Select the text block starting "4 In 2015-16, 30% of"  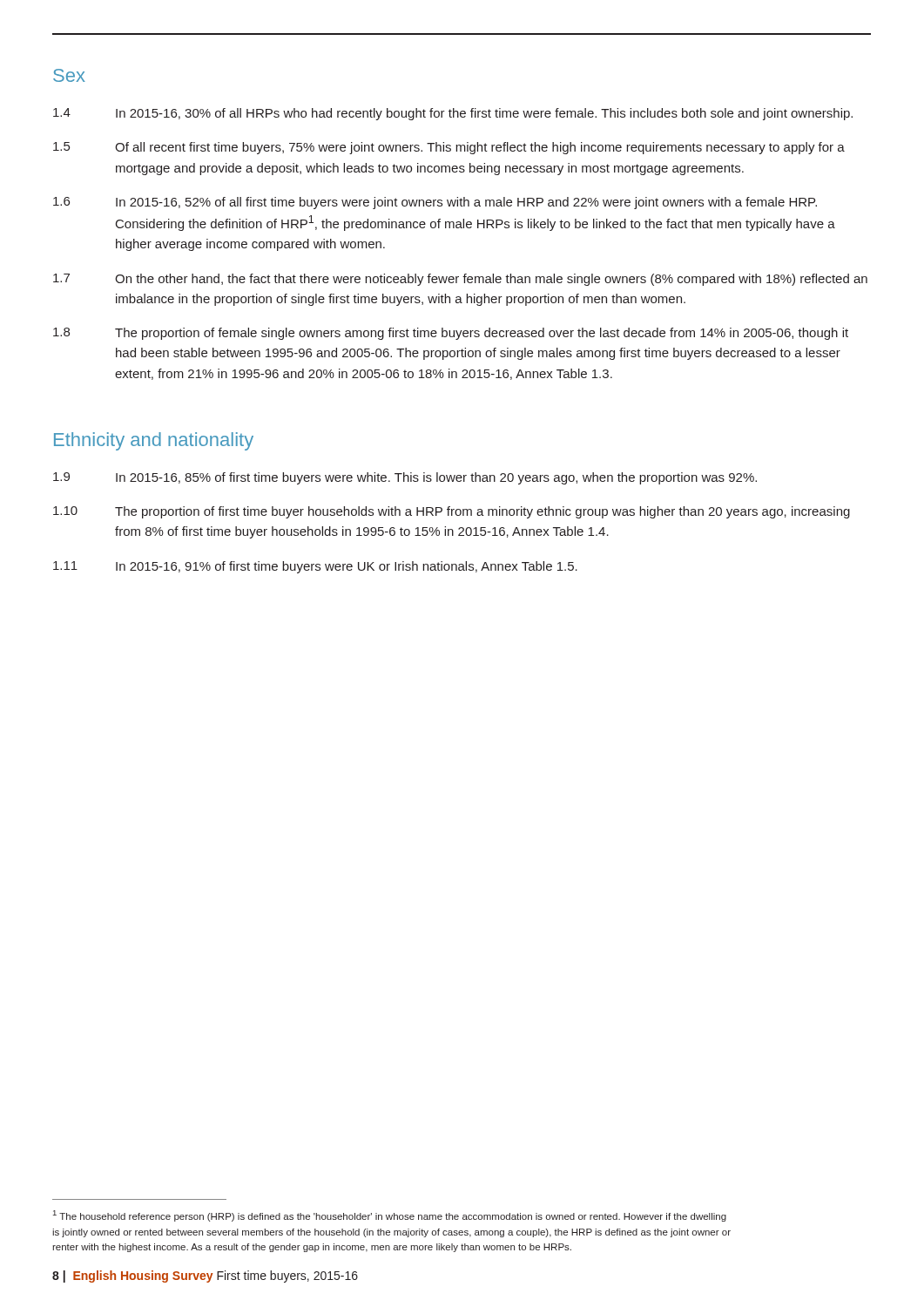coord(462,113)
